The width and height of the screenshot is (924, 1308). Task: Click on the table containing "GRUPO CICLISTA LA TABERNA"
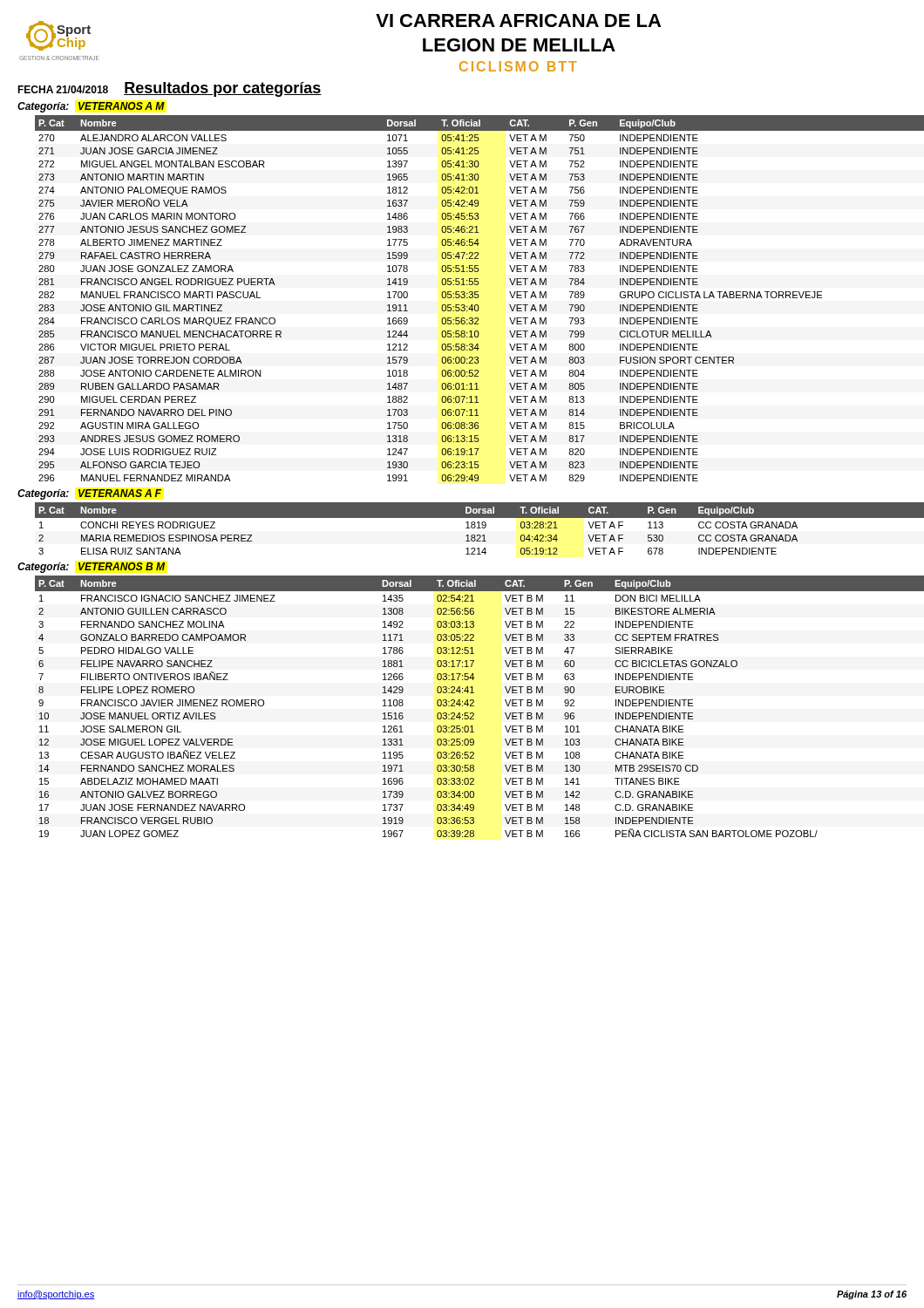[x=462, y=300]
